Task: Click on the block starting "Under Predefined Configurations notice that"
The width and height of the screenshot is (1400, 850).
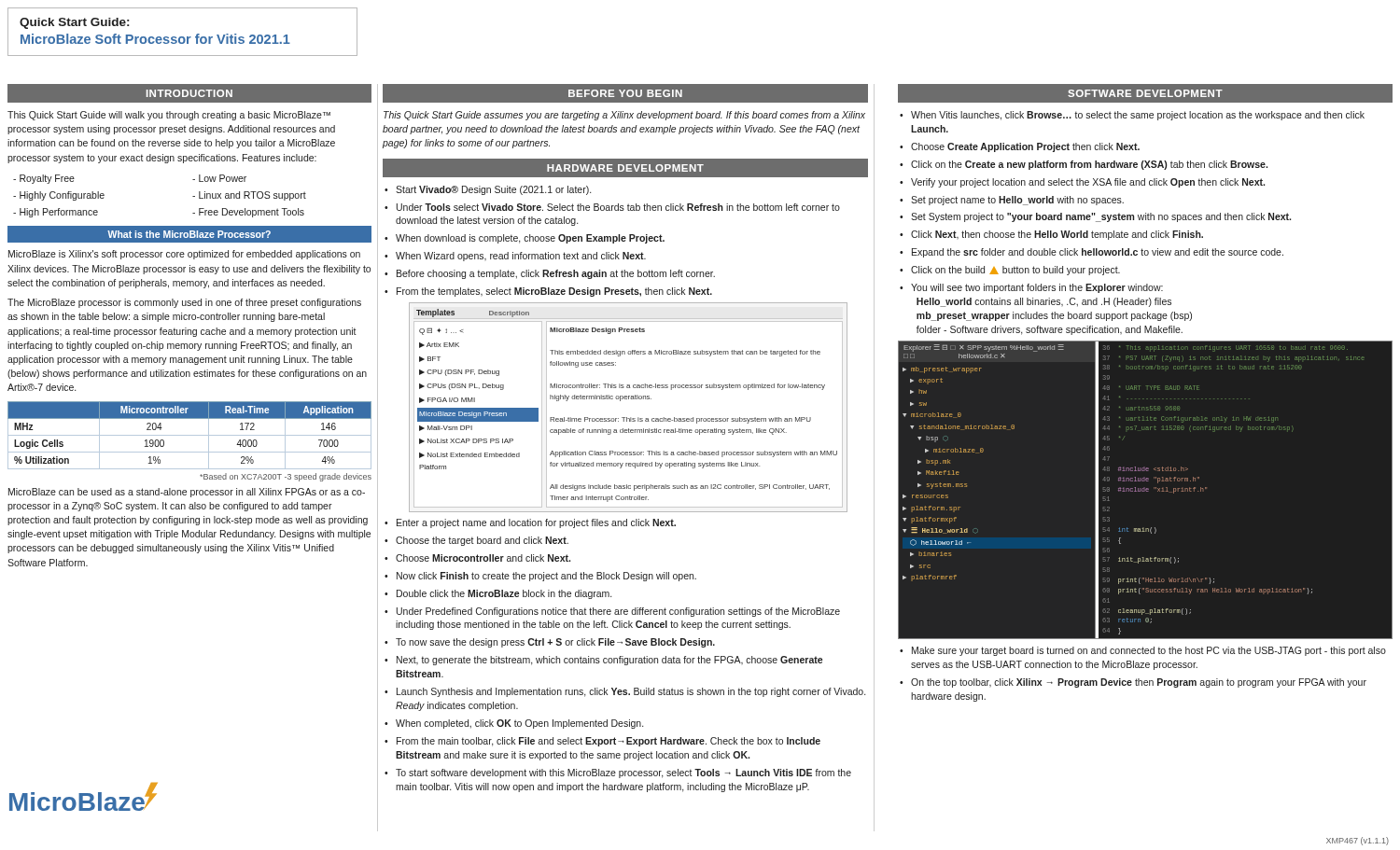Action: point(618,618)
